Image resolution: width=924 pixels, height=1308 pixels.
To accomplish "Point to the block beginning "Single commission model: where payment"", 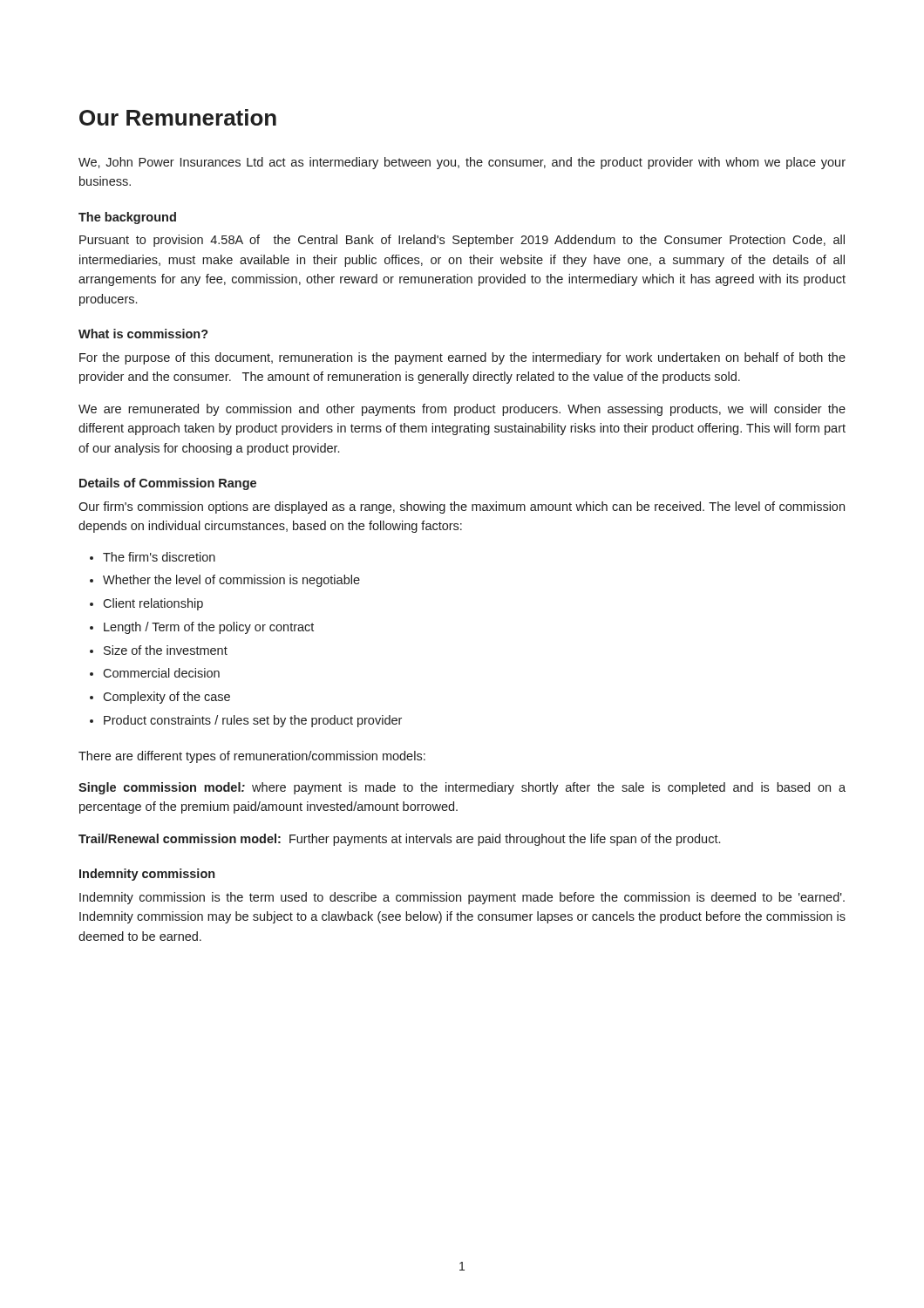I will click(x=462, y=797).
